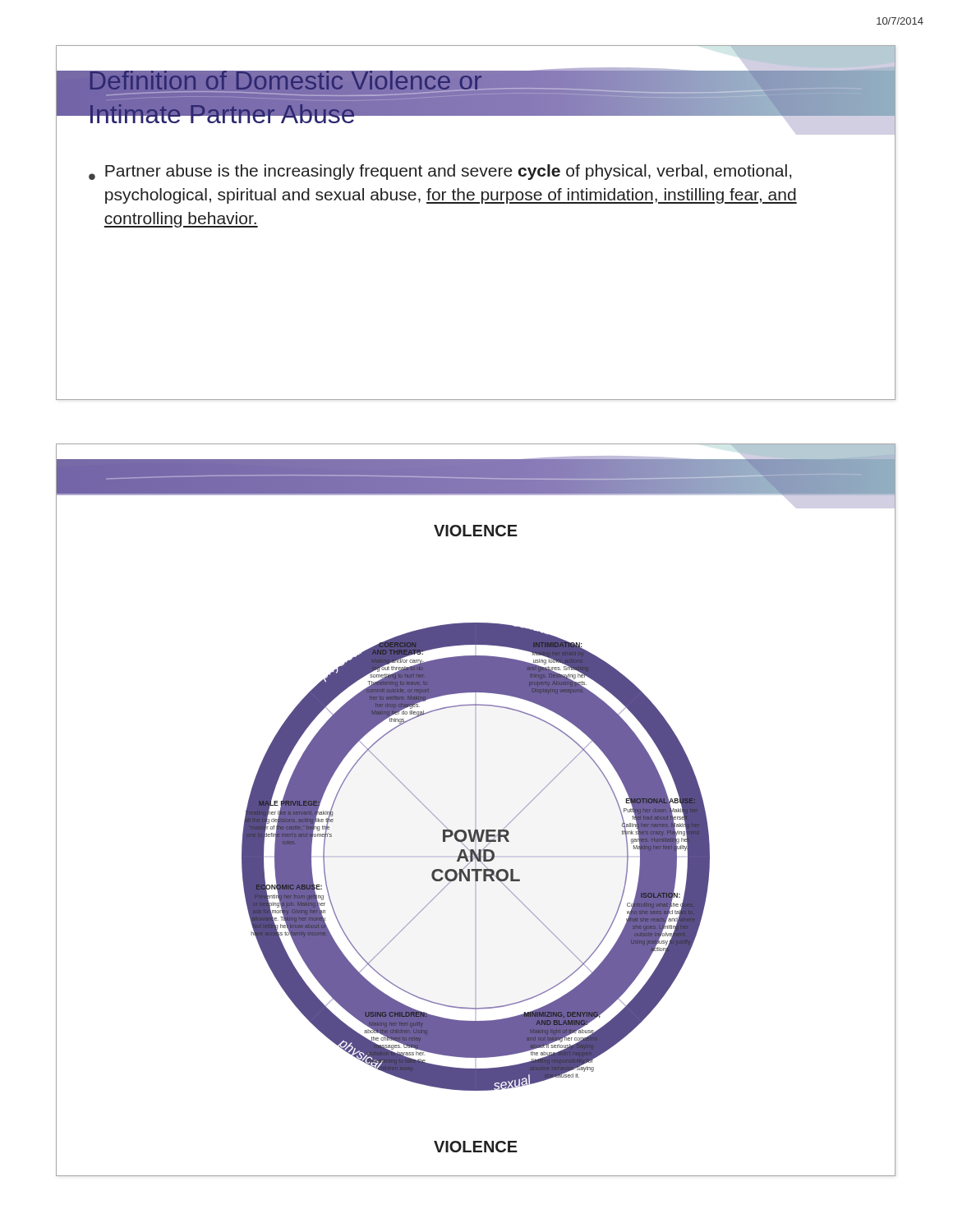Select the list item that reads "• Partner abuse is the increasingly frequent"
The image size is (953, 1232).
tap(476, 195)
